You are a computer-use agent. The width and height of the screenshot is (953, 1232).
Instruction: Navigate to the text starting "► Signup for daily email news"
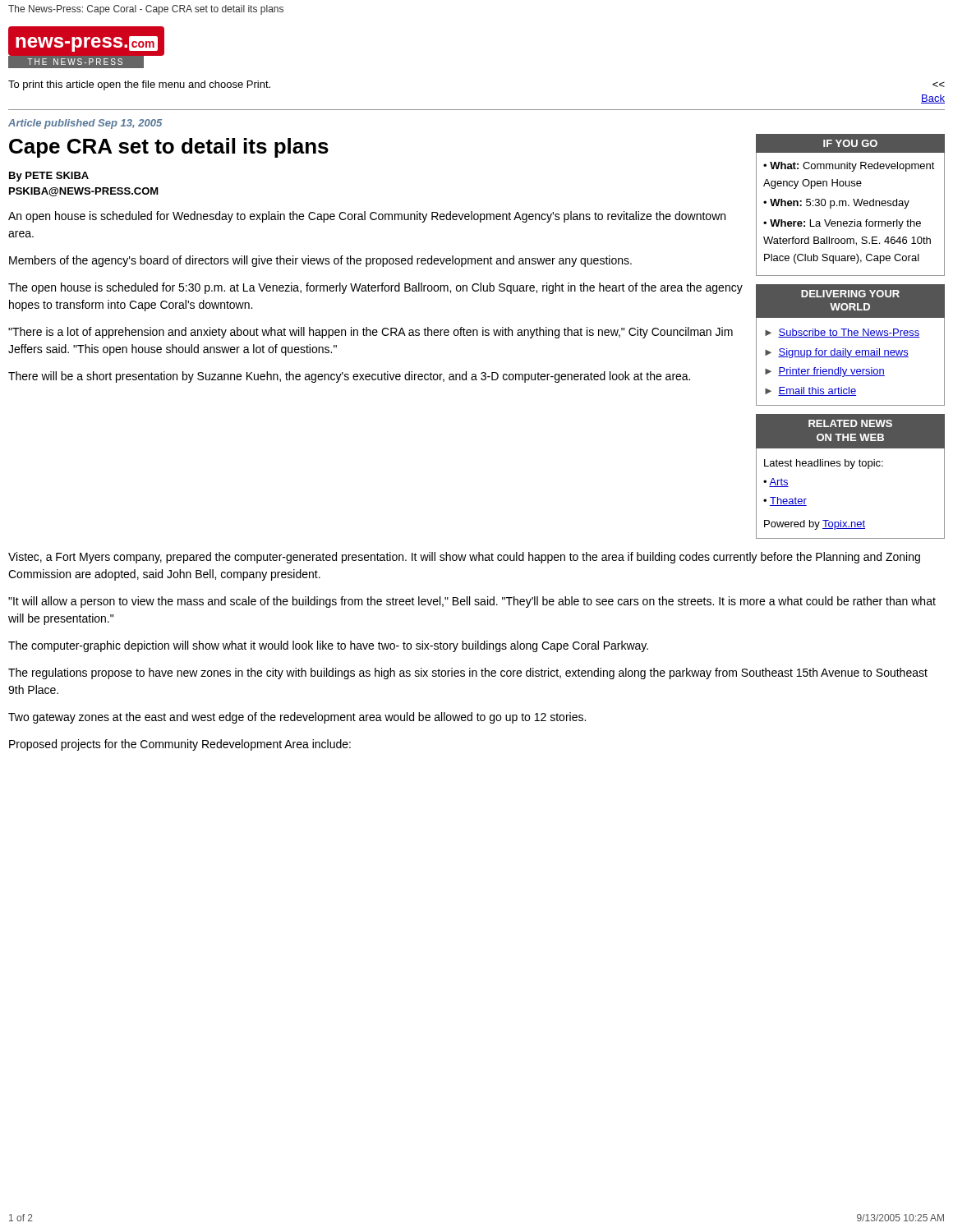[x=836, y=352]
